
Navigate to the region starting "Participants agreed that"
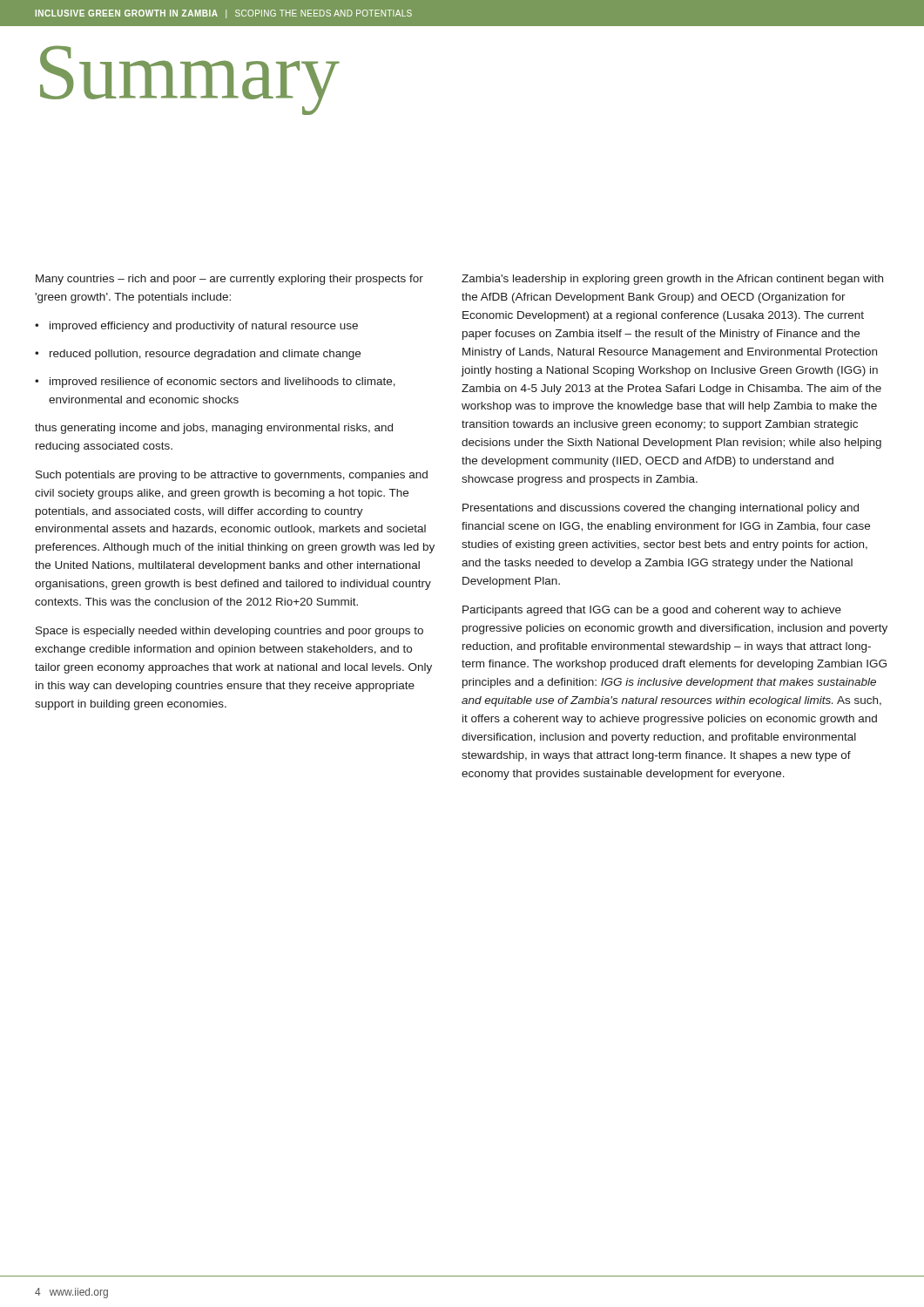[675, 692]
